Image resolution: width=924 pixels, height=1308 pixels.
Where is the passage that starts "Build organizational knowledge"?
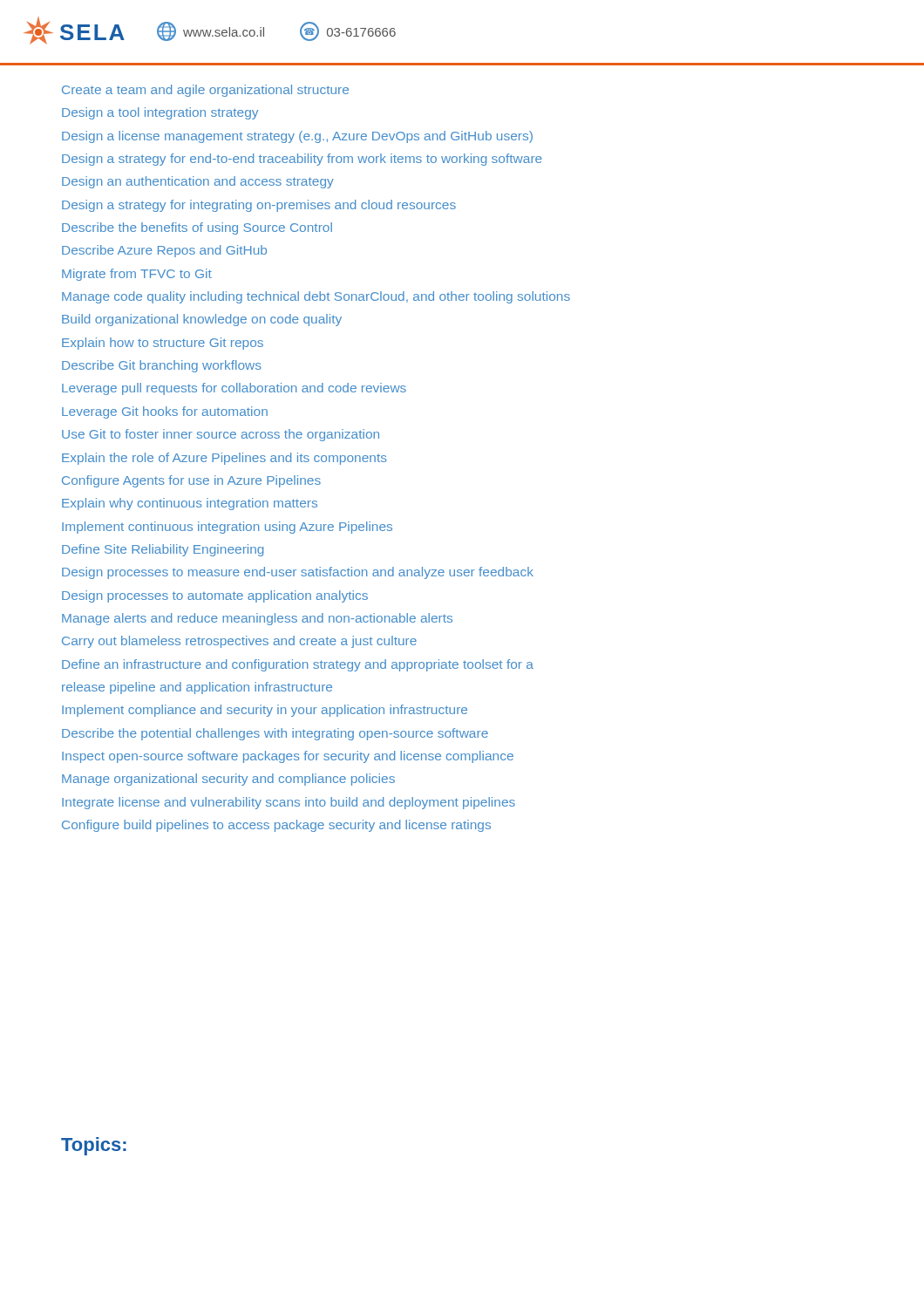click(x=201, y=319)
